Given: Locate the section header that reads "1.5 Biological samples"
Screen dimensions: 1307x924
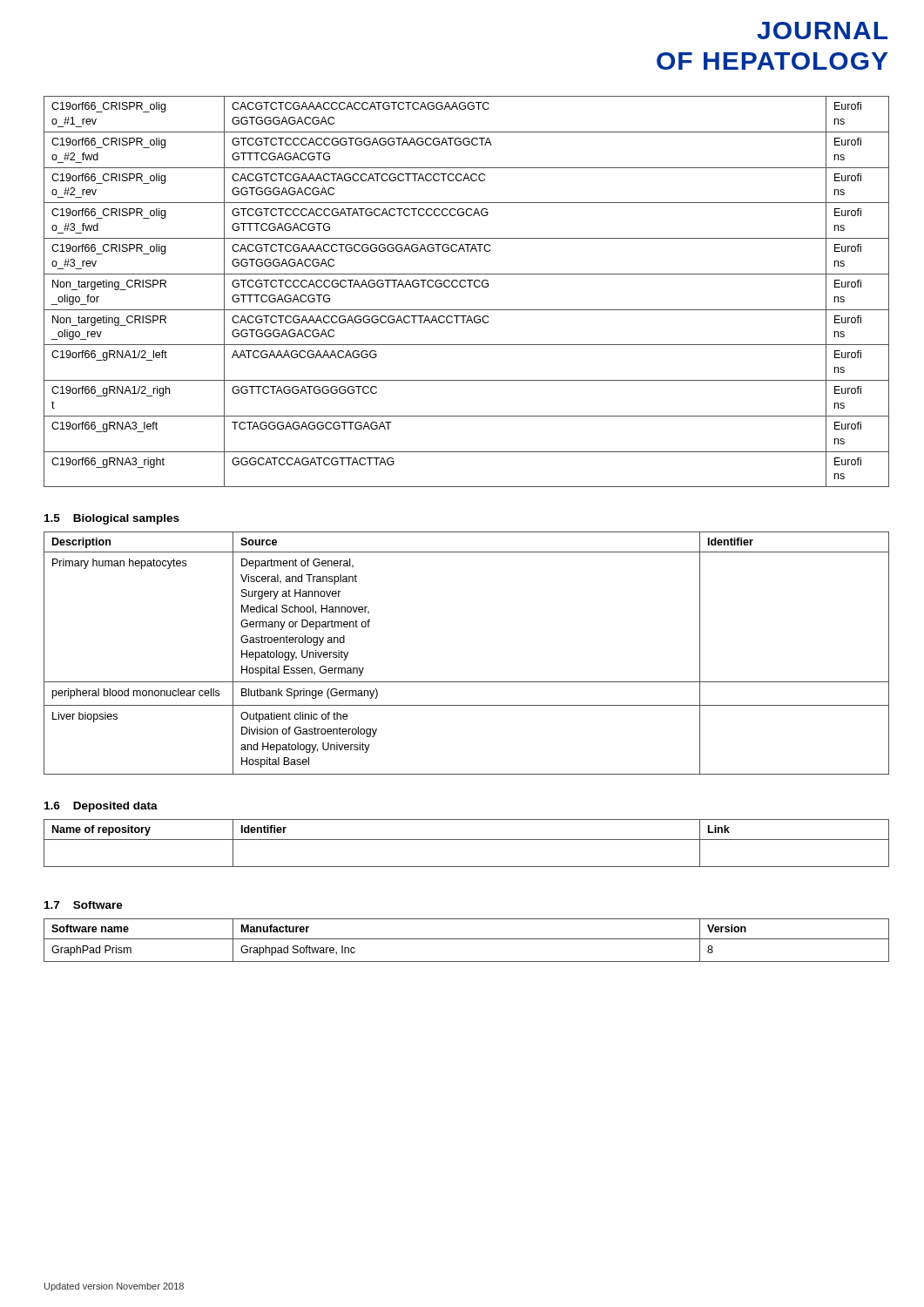Looking at the screenshot, I should pos(111,518).
